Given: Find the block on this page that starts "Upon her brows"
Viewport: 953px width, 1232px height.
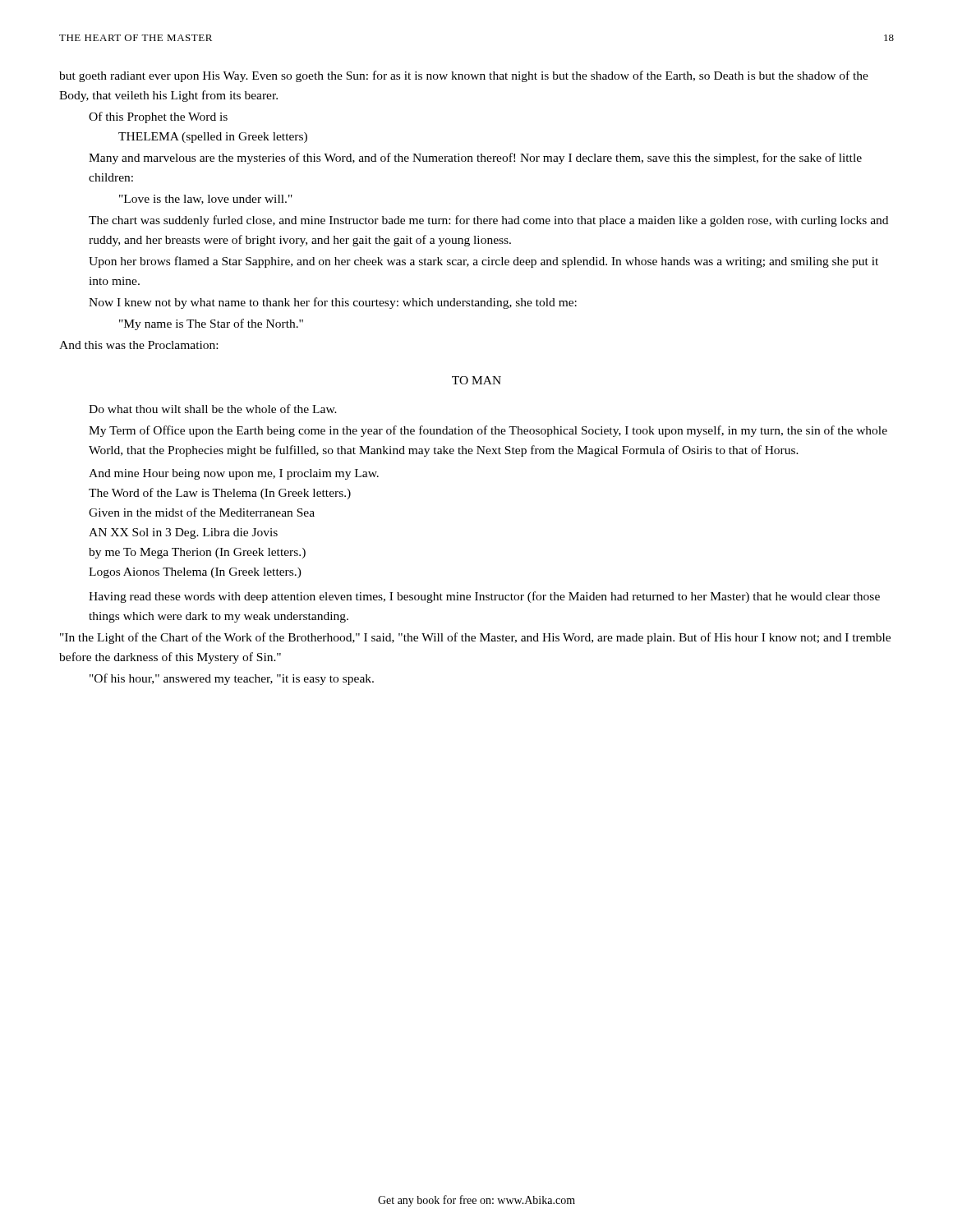Looking at the screenshot, I should (491, 271).
